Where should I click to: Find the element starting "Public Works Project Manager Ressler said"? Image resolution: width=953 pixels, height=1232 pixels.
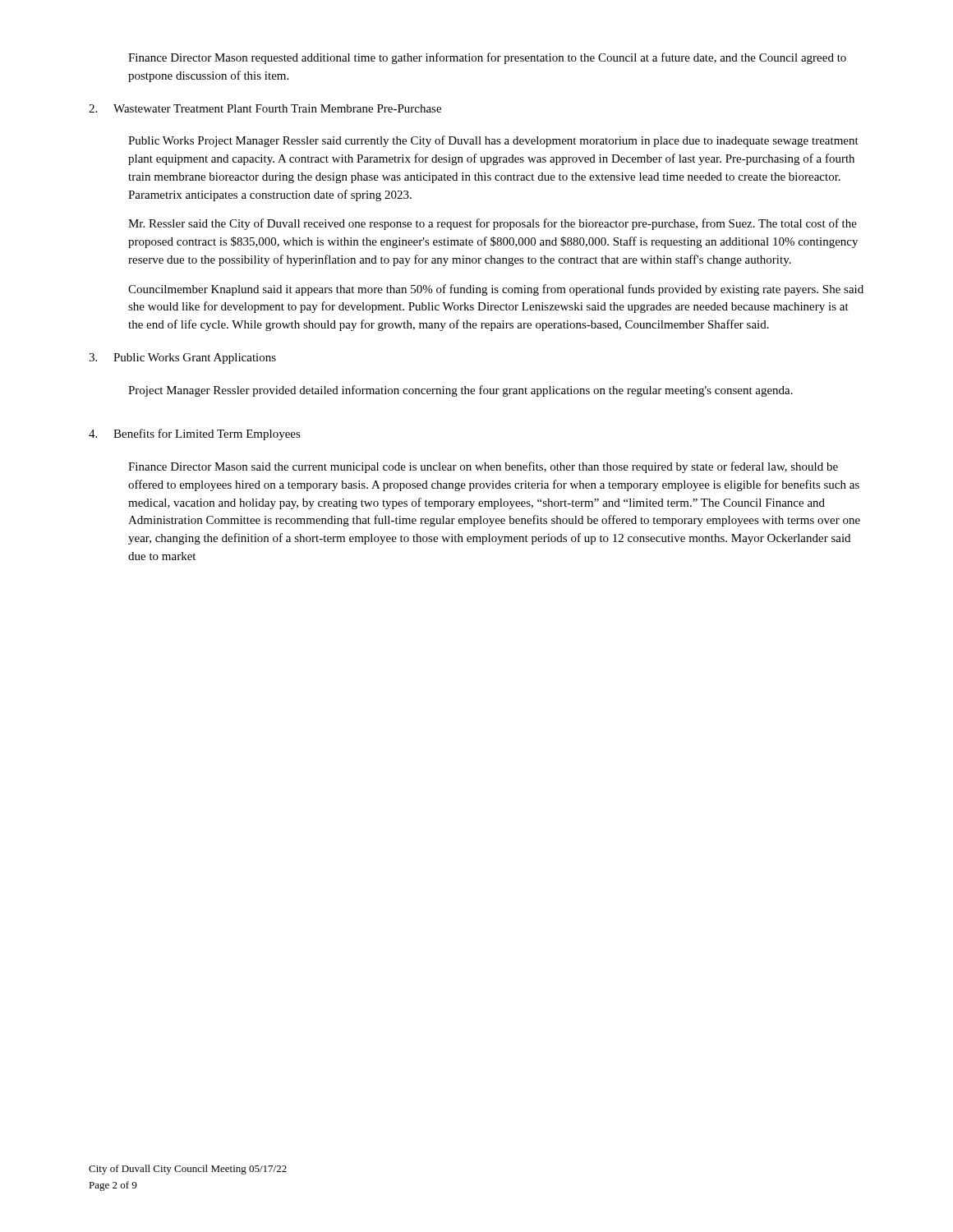click(496, 168)
